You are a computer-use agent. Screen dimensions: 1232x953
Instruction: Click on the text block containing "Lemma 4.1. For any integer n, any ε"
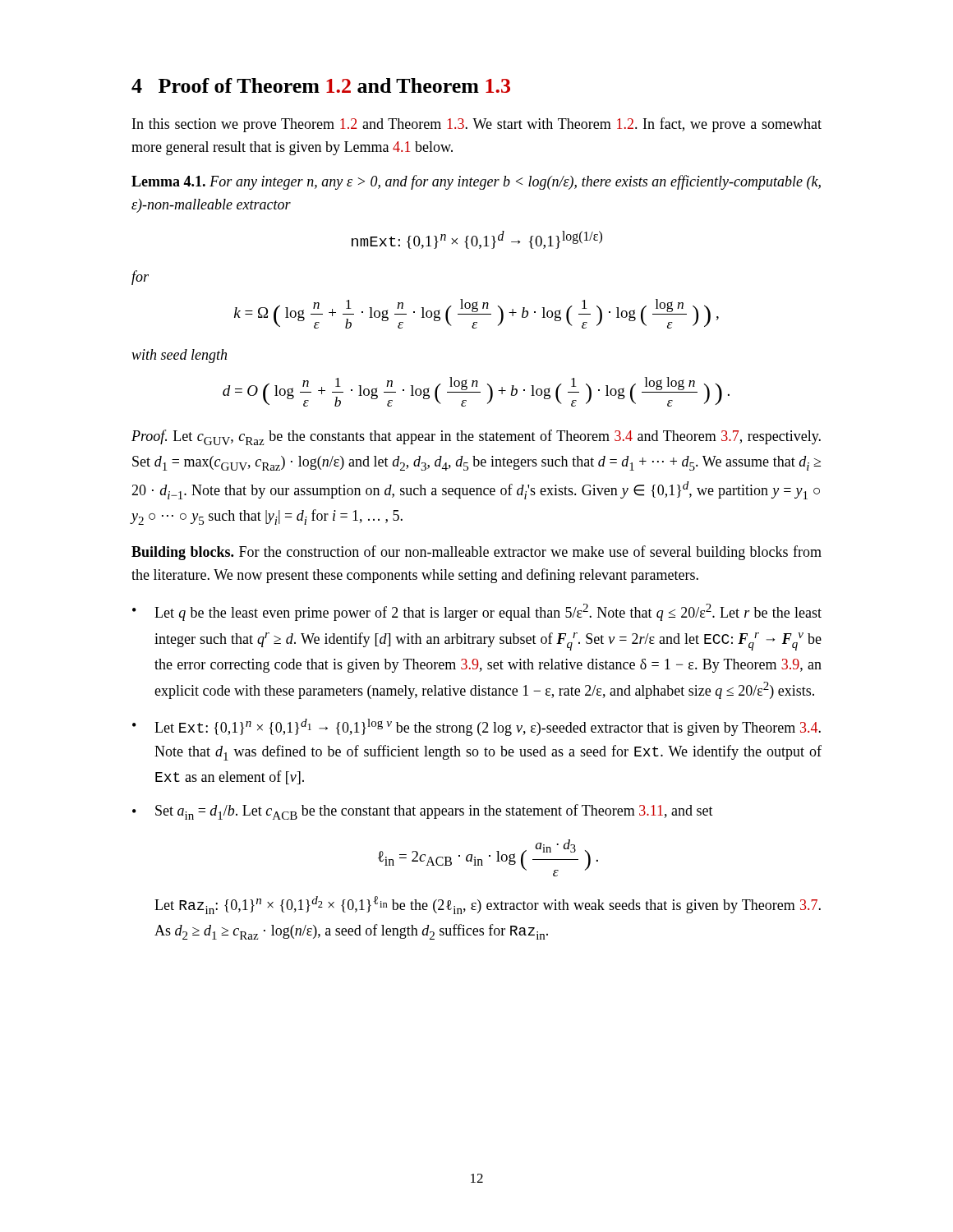[476, 182]
